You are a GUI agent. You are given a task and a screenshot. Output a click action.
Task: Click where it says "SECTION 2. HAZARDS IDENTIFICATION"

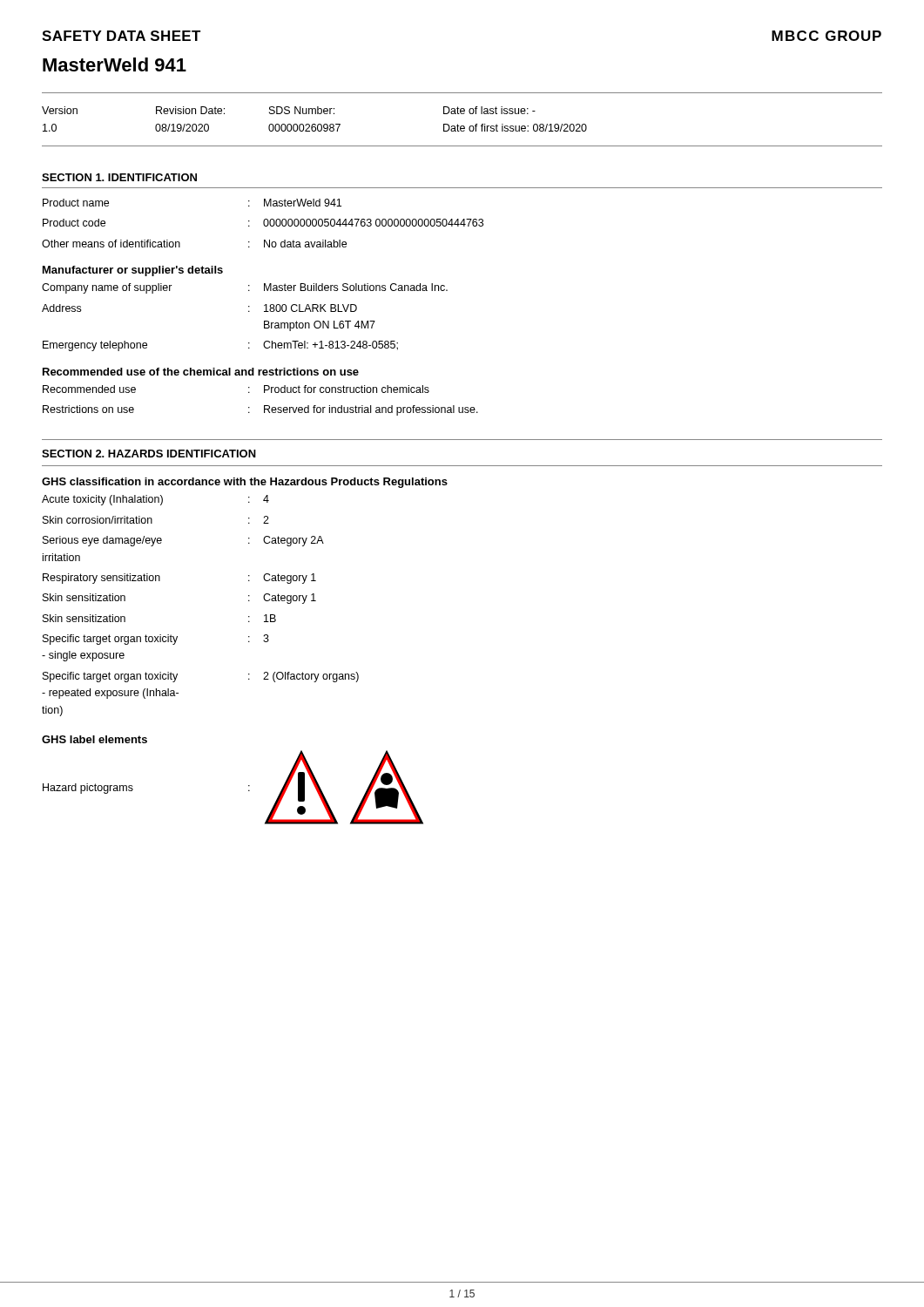click(149, 454)
